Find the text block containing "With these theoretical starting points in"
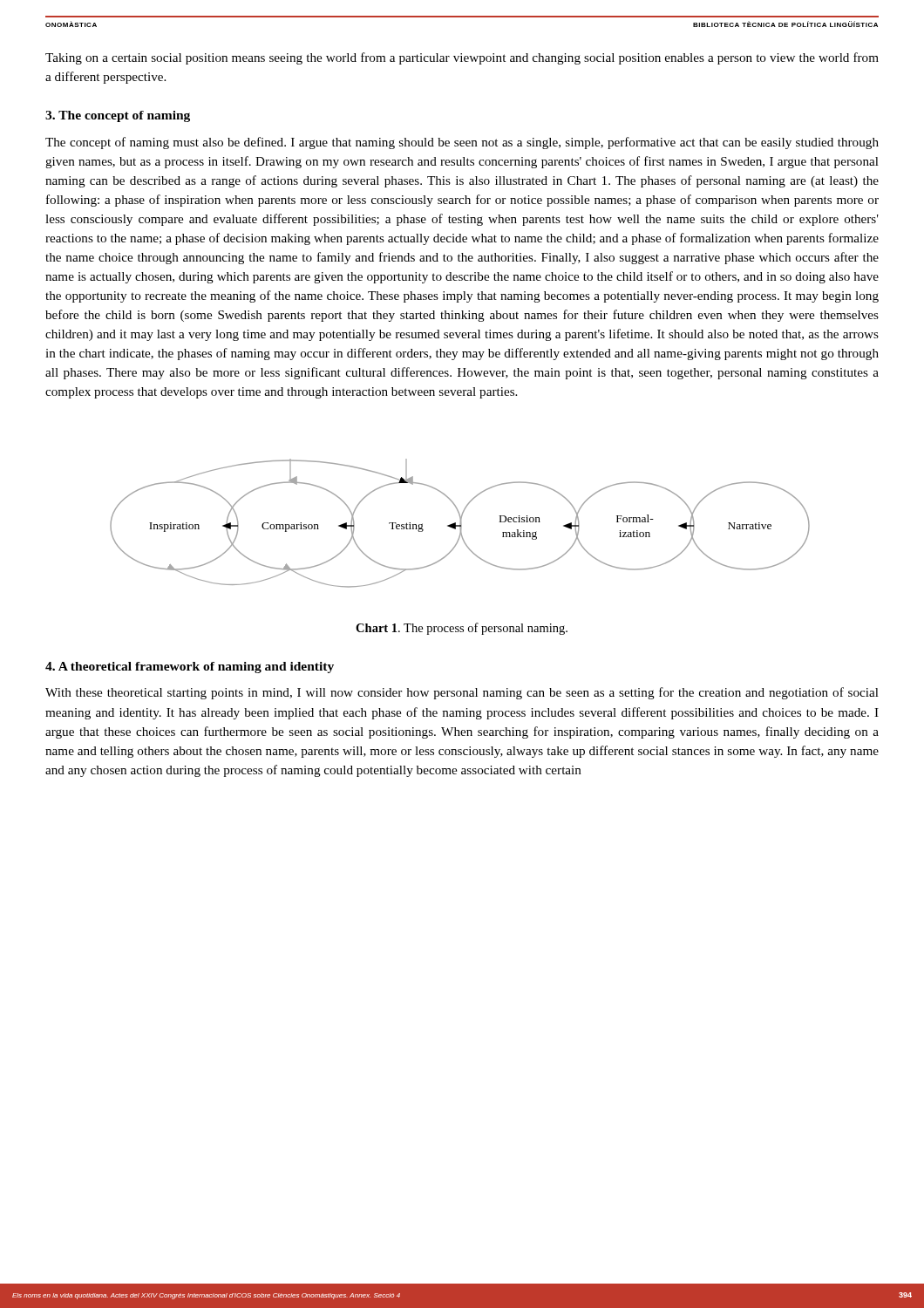 (462, 731)
